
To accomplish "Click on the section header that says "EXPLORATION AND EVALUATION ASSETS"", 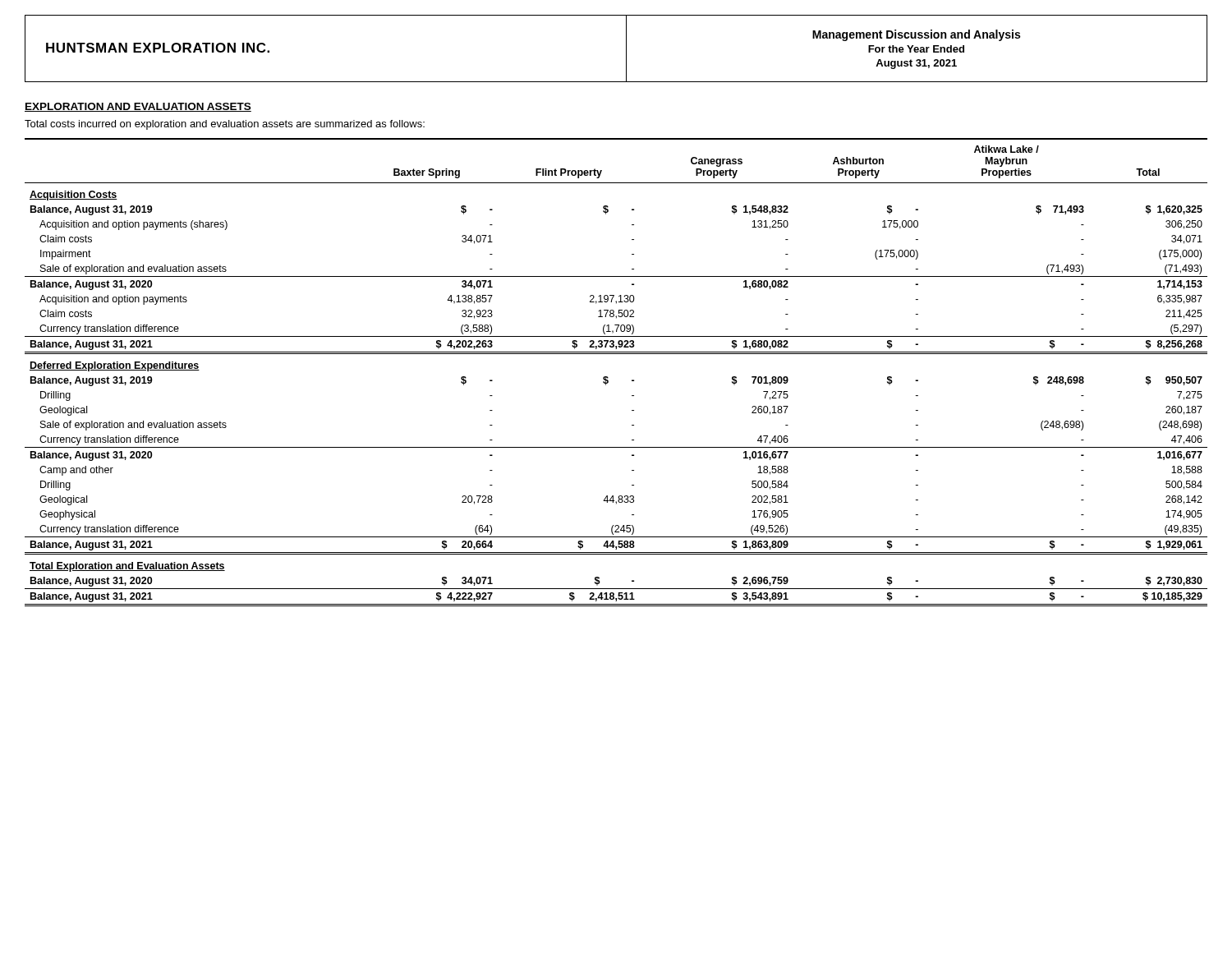I will tap(138, 106).
